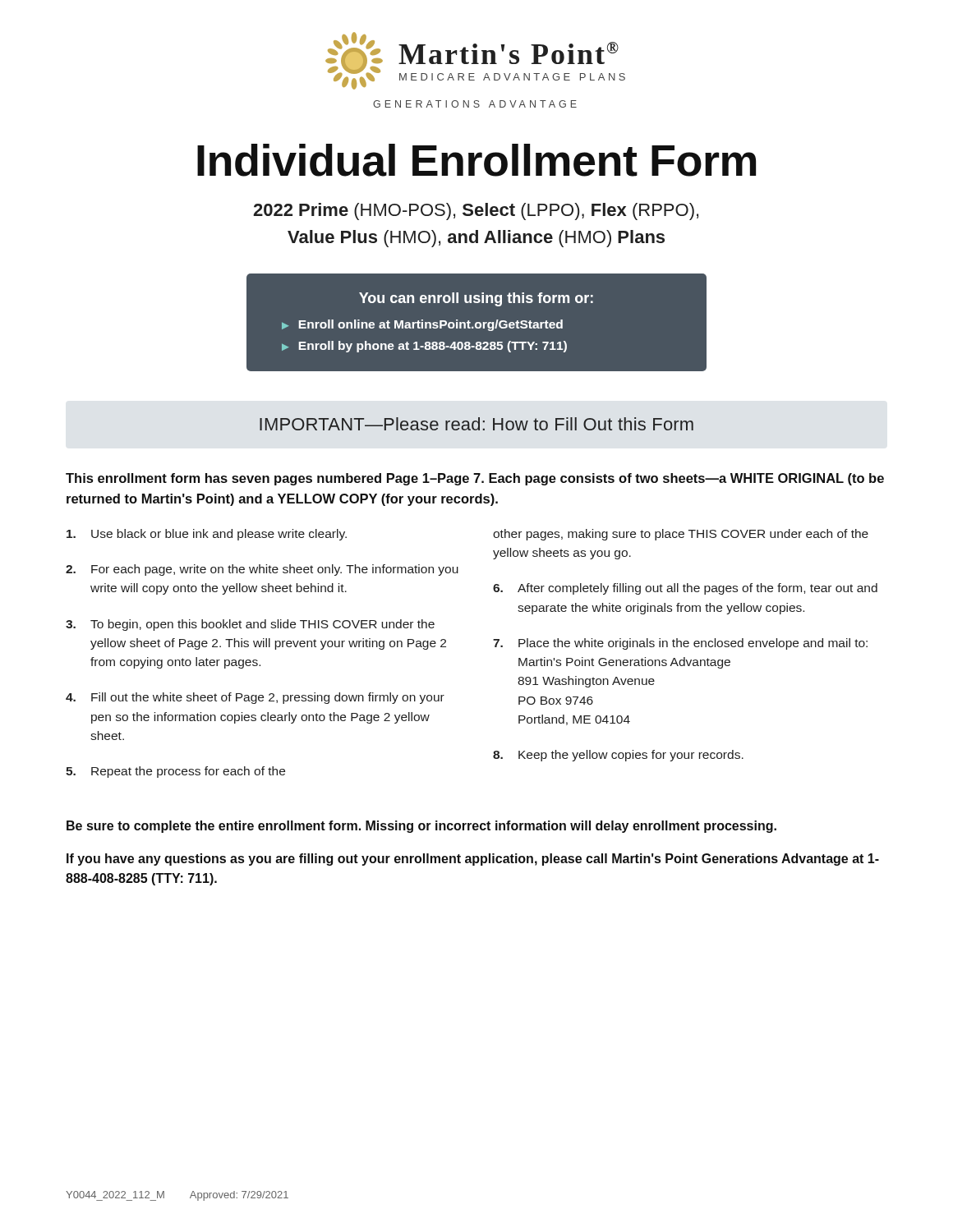Click on the element starting "2022 Prime (HMO-POS),"
The height and width of the screenshot is (1232, 953).
click(476, 224)
